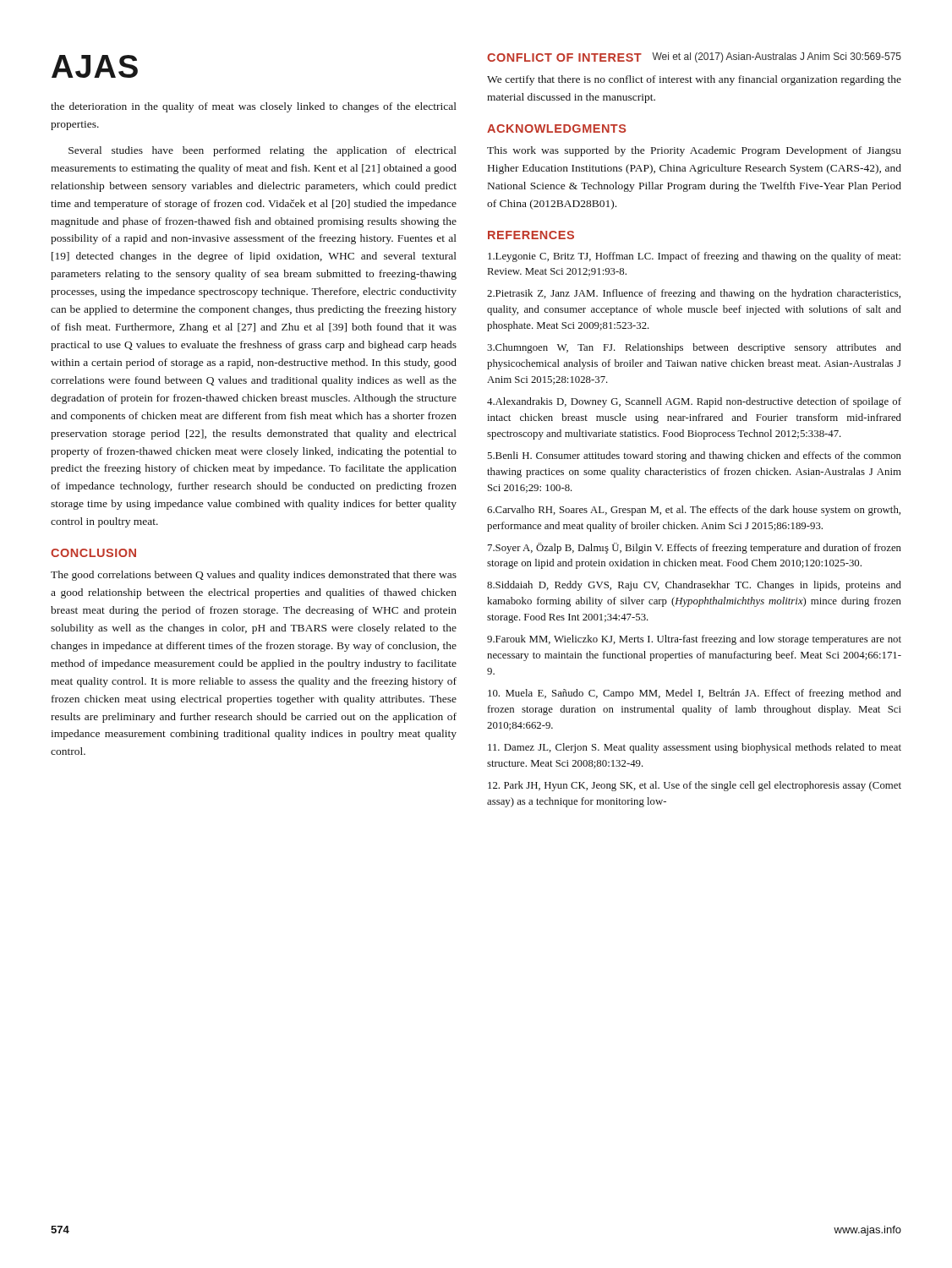Image resolution: width=952 pixels, height=1268 pixels.
Task: Find the region starting "This work was supported by the"
Action: [694, 177]
